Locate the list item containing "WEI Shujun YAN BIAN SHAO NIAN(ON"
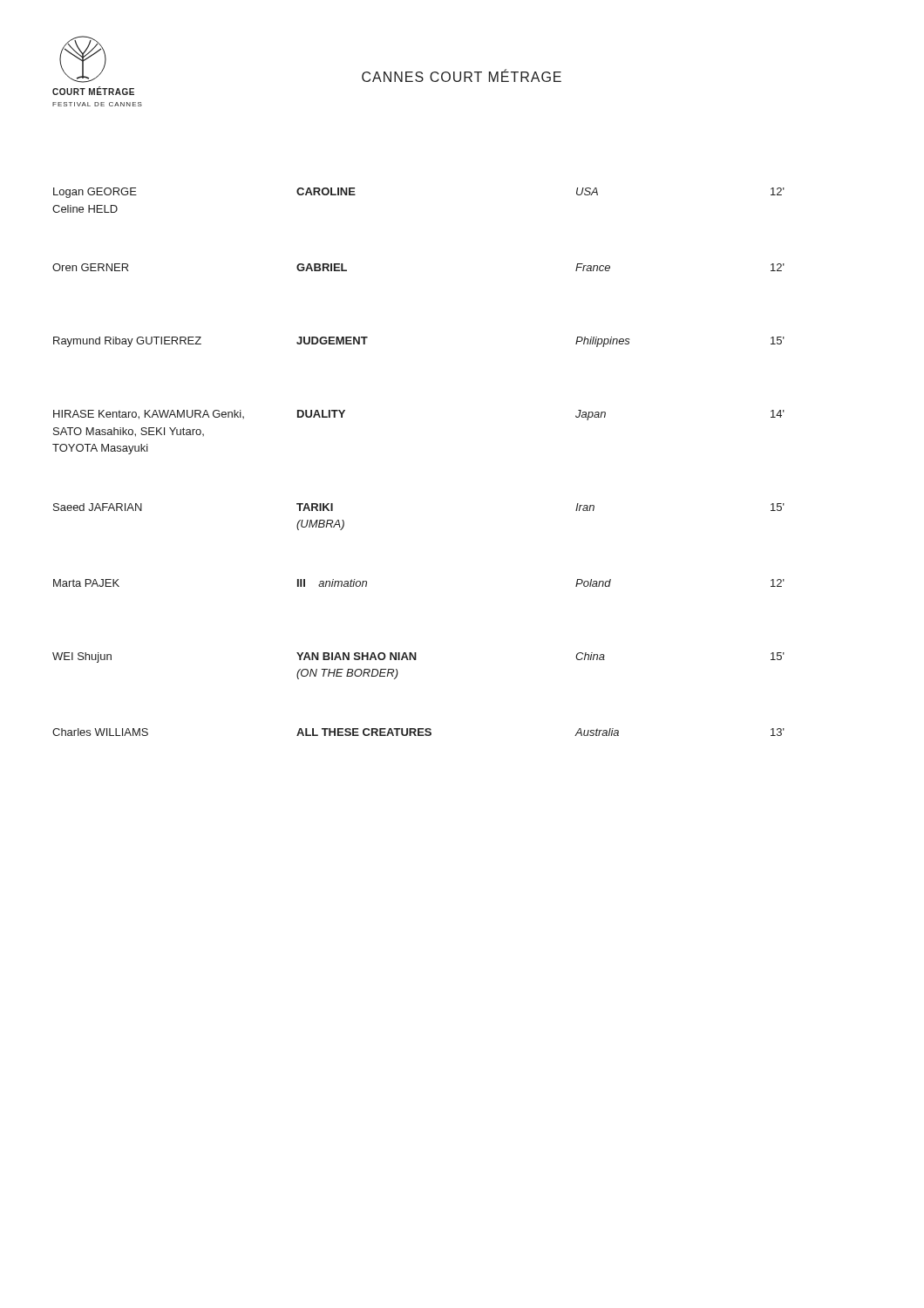Viewport: 924px width, 1308px height. point(418,664)
